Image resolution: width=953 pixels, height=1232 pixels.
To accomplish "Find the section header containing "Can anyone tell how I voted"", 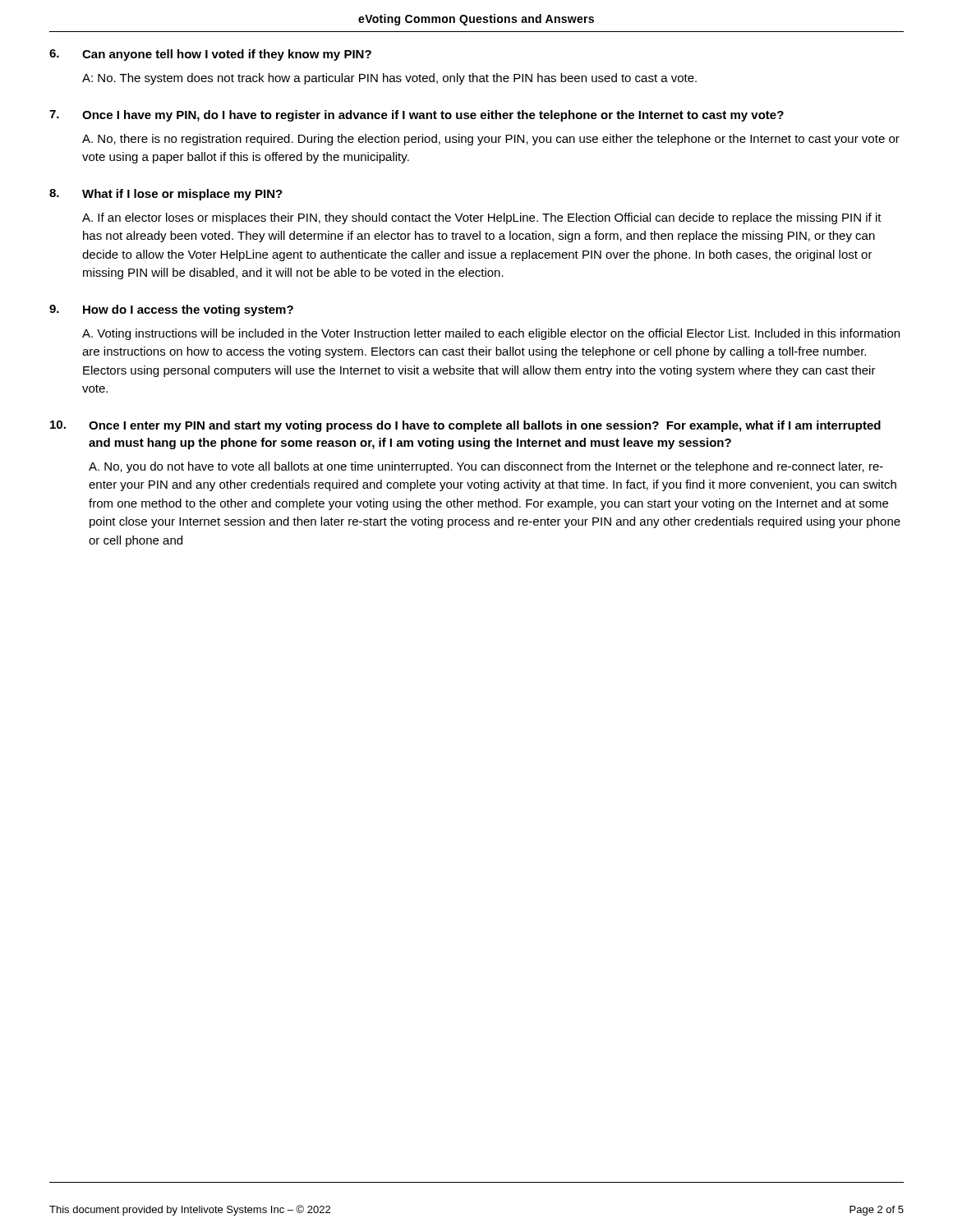I will pyautogui.click(x=227, y=54).
